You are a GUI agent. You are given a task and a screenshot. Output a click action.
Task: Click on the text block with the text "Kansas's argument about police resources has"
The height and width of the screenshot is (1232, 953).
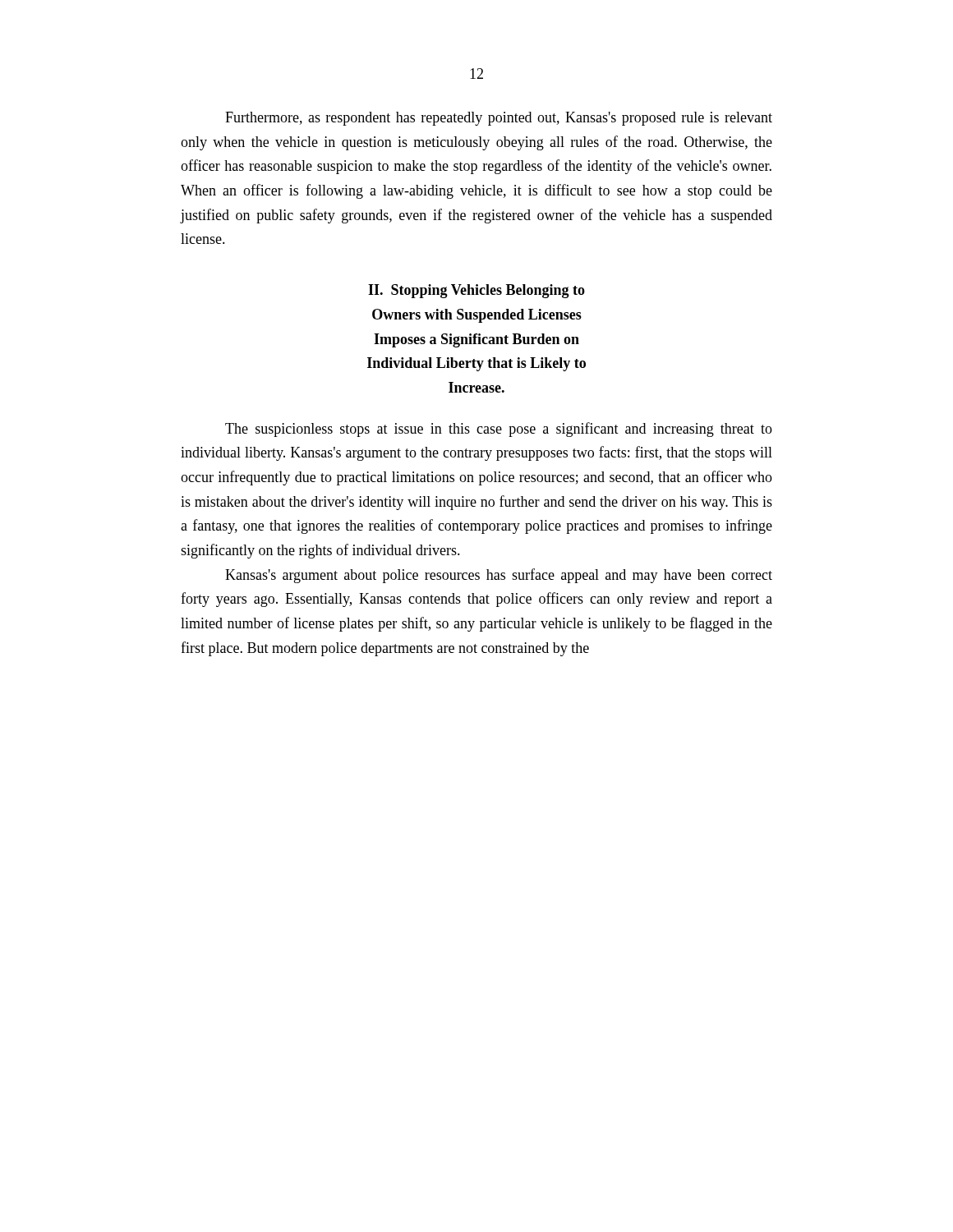tap(476, 611)
